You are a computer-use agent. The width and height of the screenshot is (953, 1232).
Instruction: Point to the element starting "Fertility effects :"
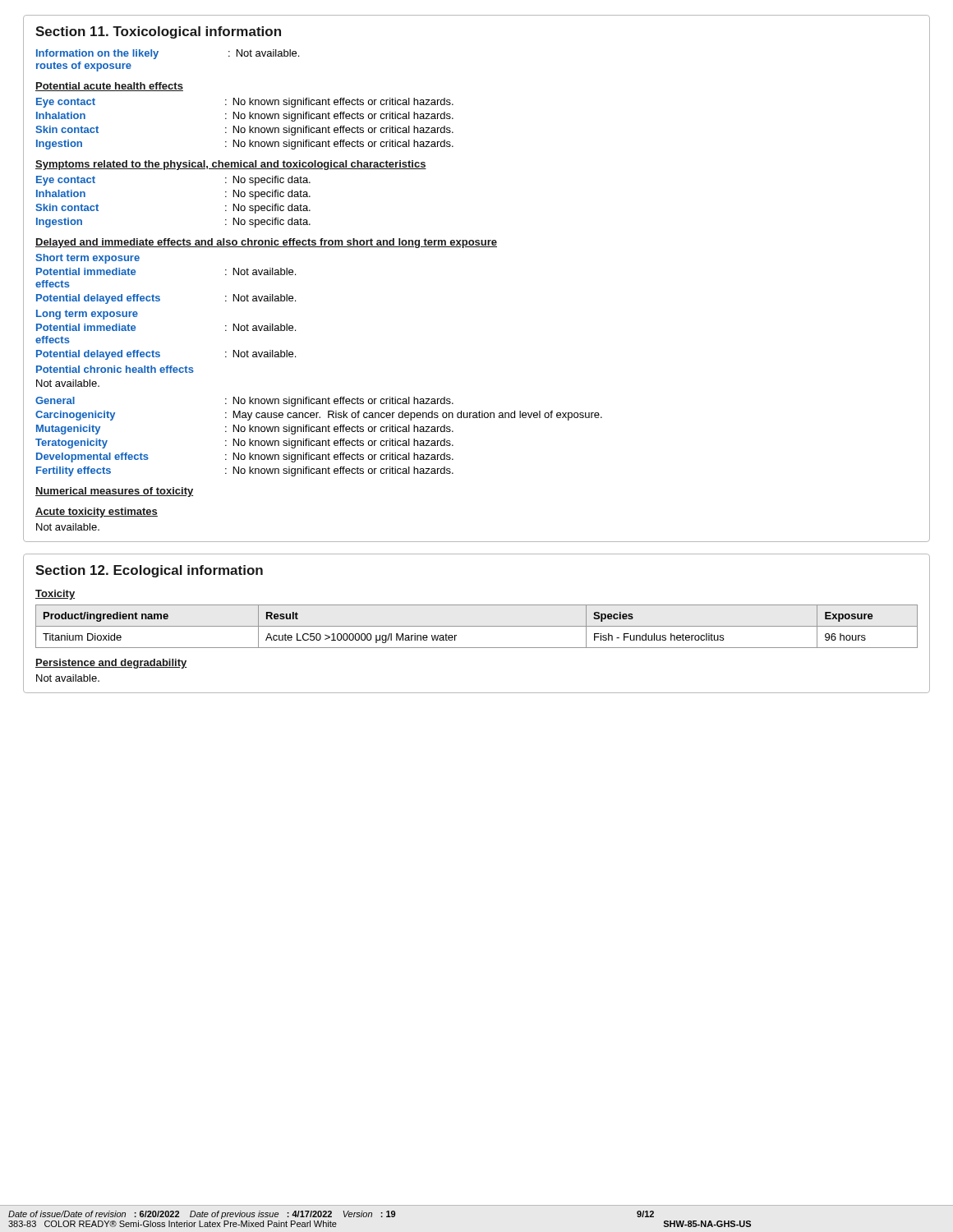pos(245,470)
